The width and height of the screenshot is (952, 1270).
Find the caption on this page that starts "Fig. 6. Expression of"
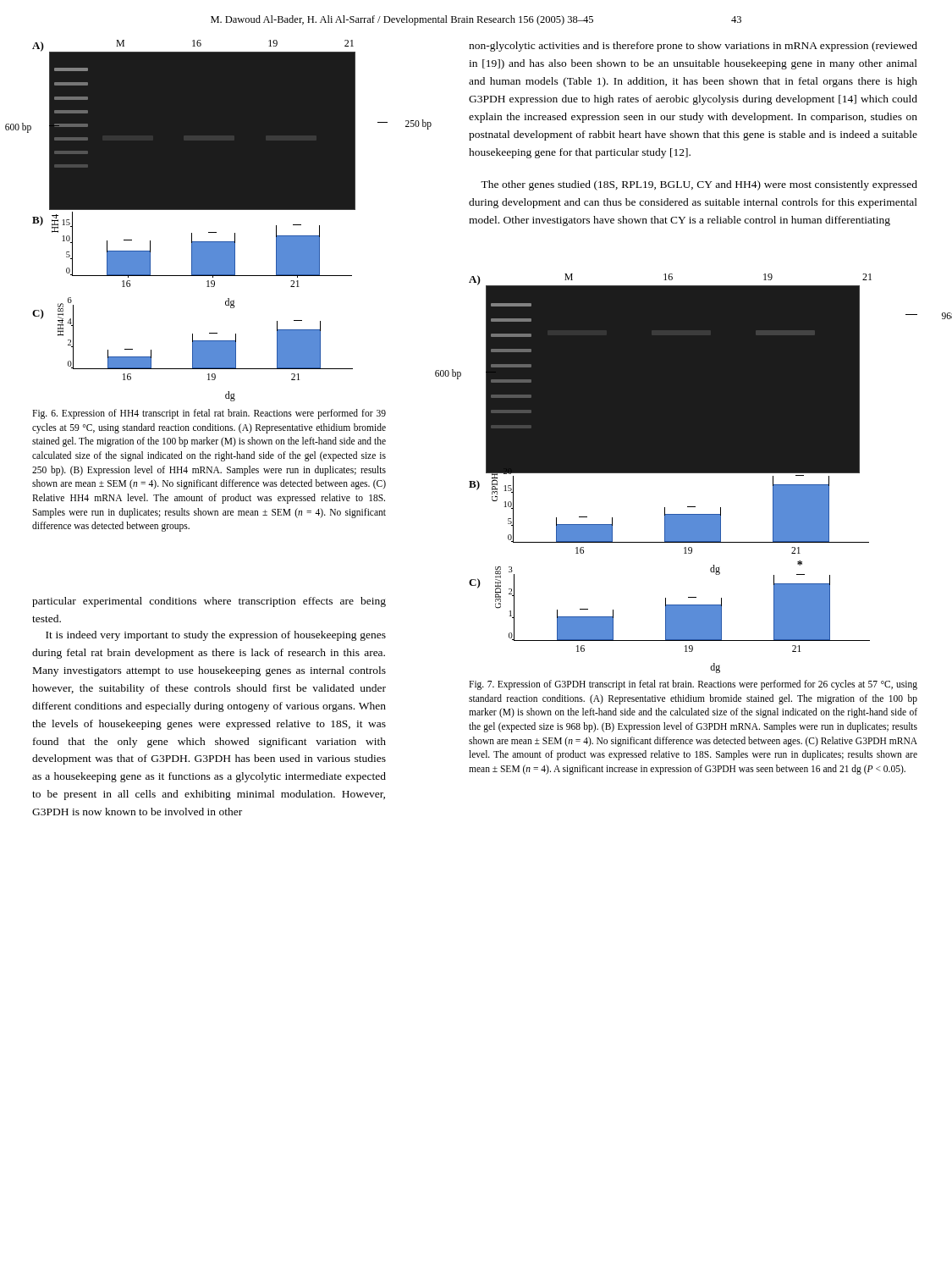click(x=209, y=470)
